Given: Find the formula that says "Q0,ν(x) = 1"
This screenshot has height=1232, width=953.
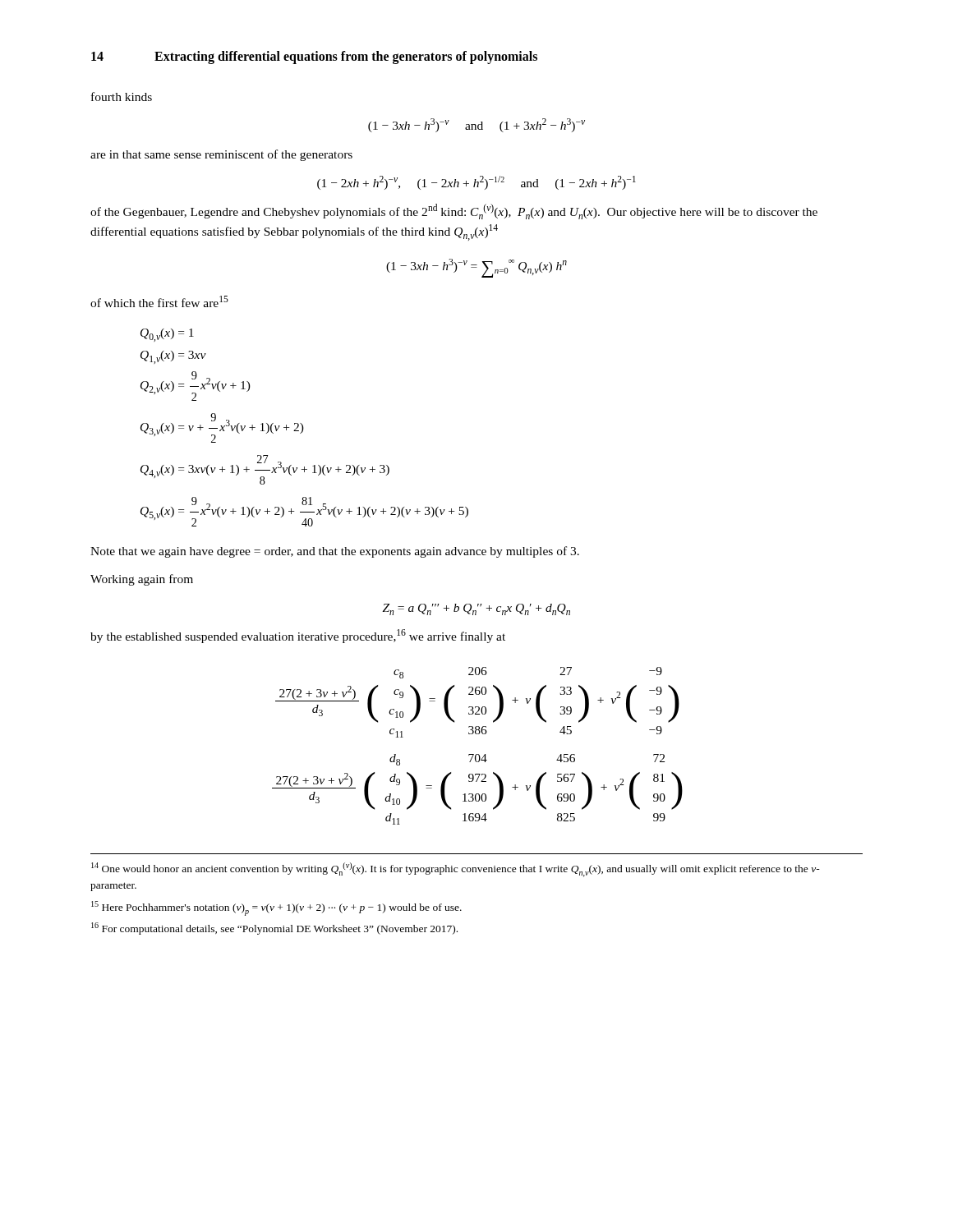Looking at the screenshot, I should click(x=304, y=429).
